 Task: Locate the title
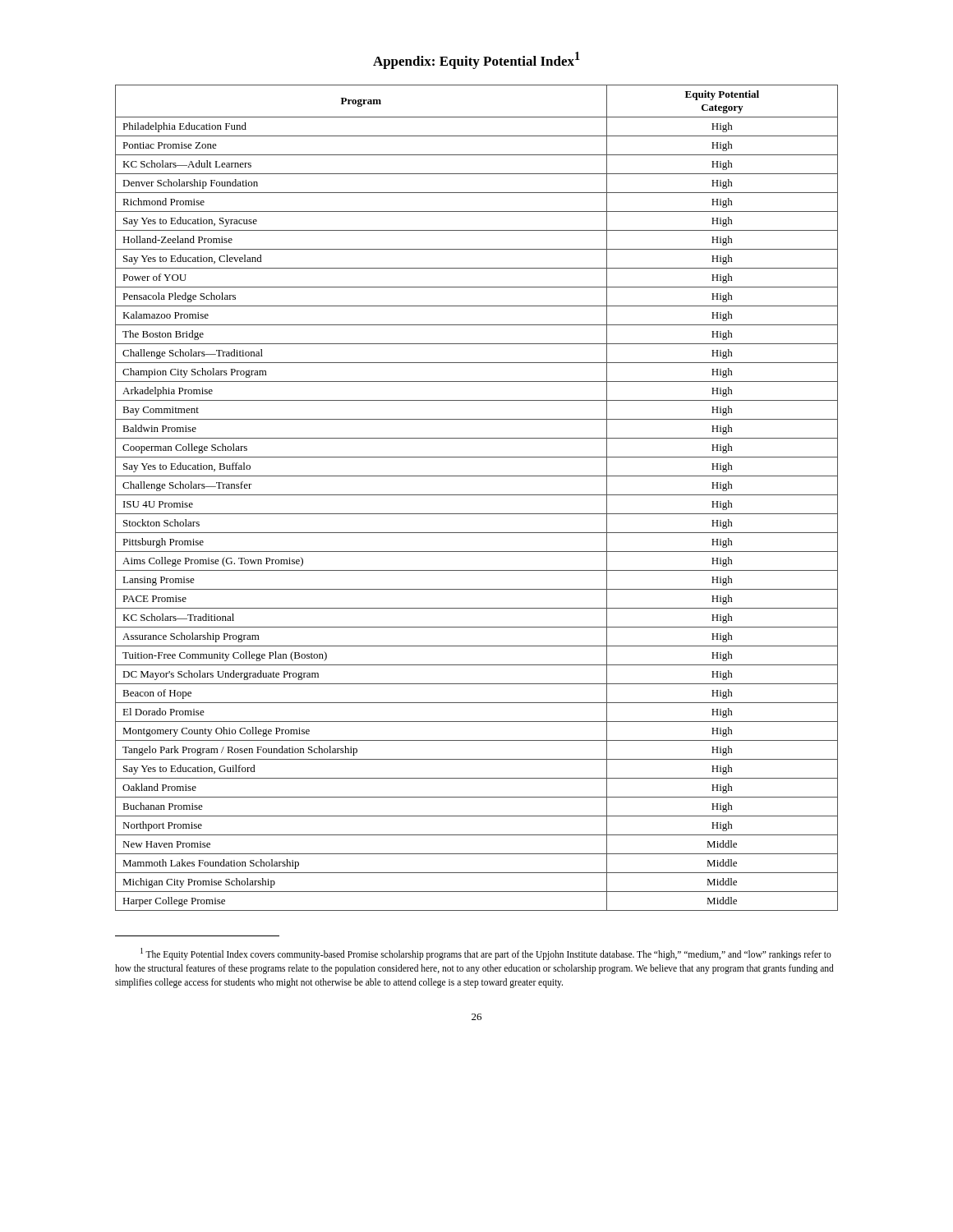(x=476, y=59)
